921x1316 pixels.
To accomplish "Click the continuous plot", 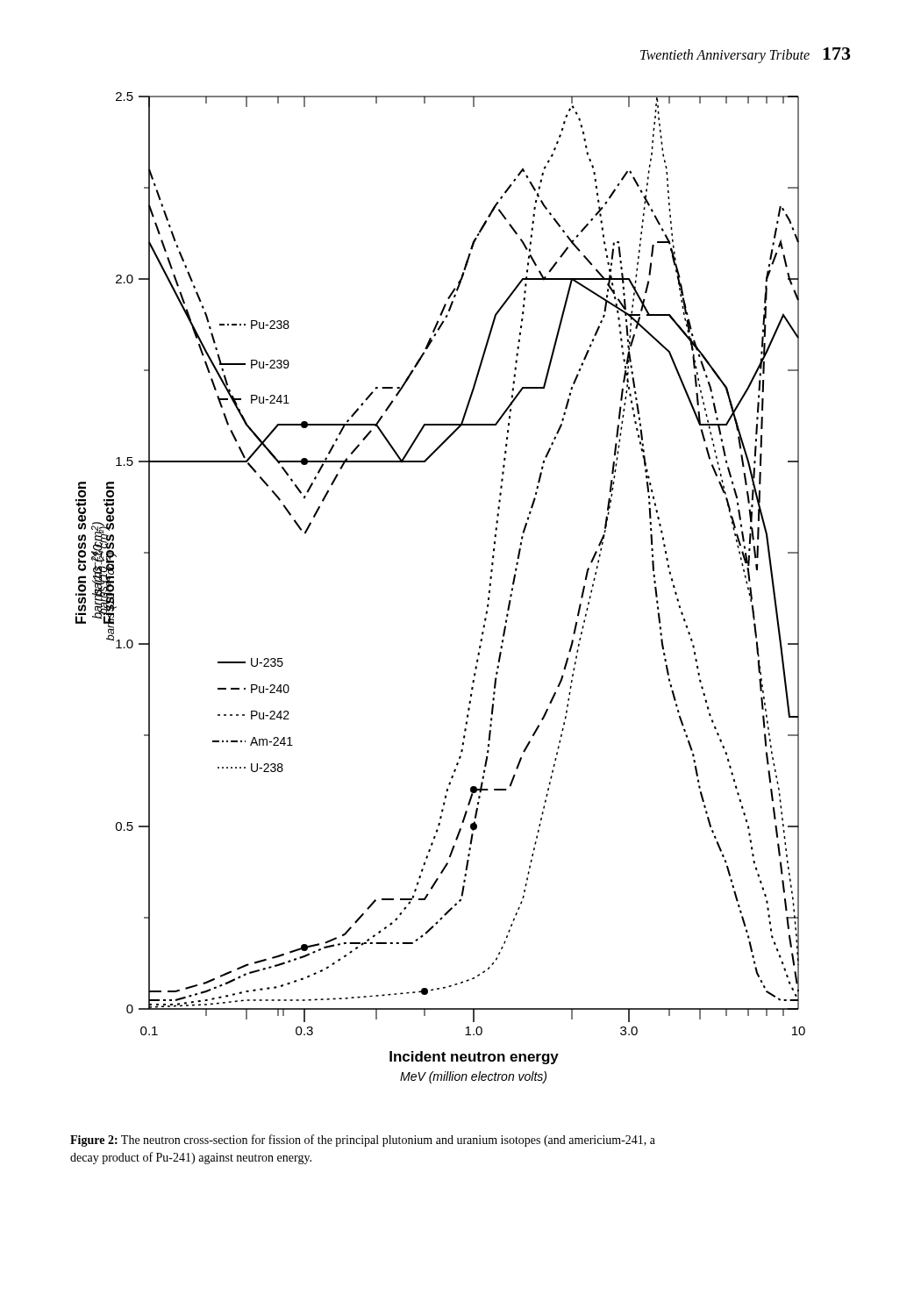I will point(447,594).
